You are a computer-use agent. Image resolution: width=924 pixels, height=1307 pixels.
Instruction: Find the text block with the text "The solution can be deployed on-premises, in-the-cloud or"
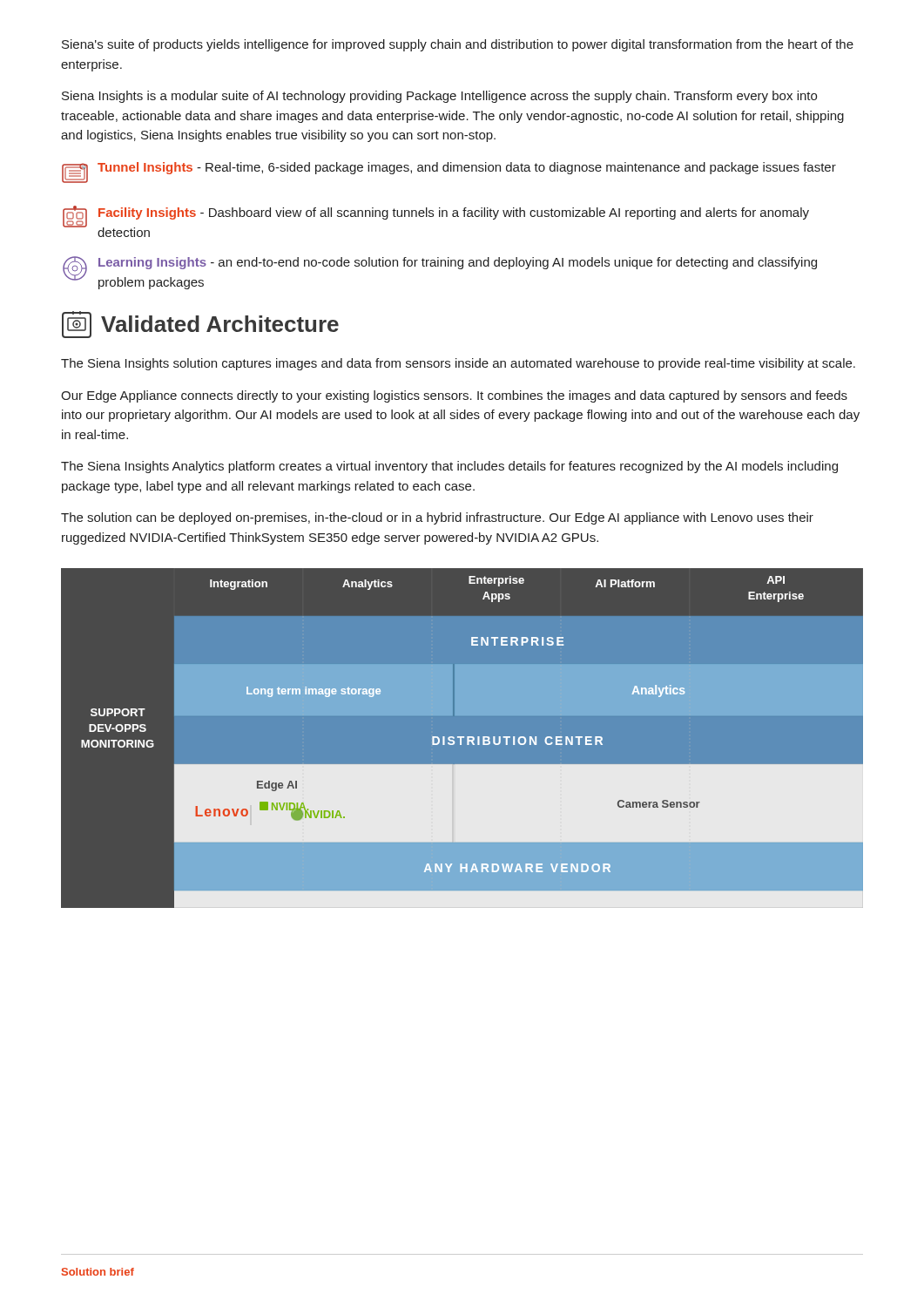click(437, 527)
